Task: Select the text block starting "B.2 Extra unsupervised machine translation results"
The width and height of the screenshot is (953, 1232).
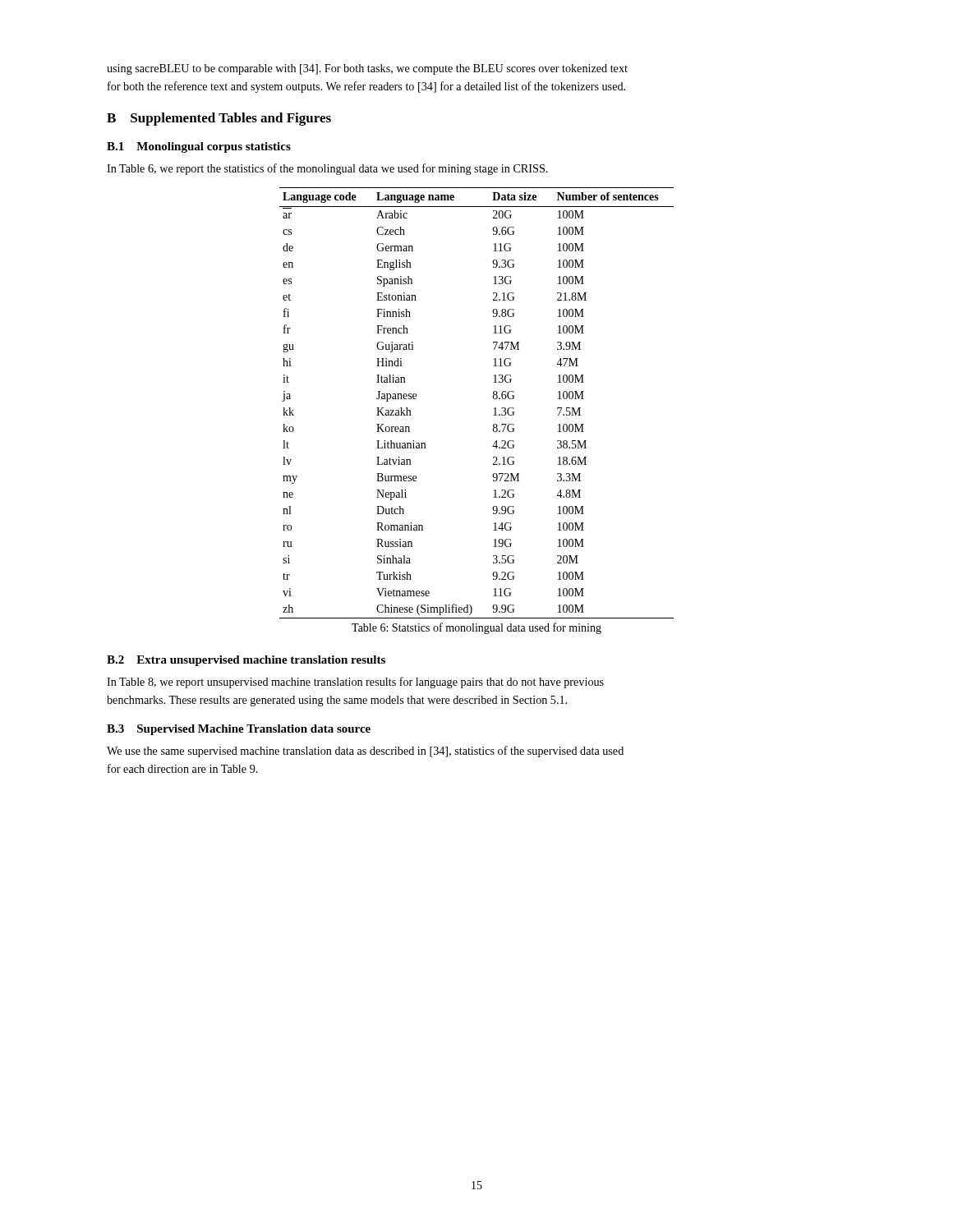Action: 246,660
